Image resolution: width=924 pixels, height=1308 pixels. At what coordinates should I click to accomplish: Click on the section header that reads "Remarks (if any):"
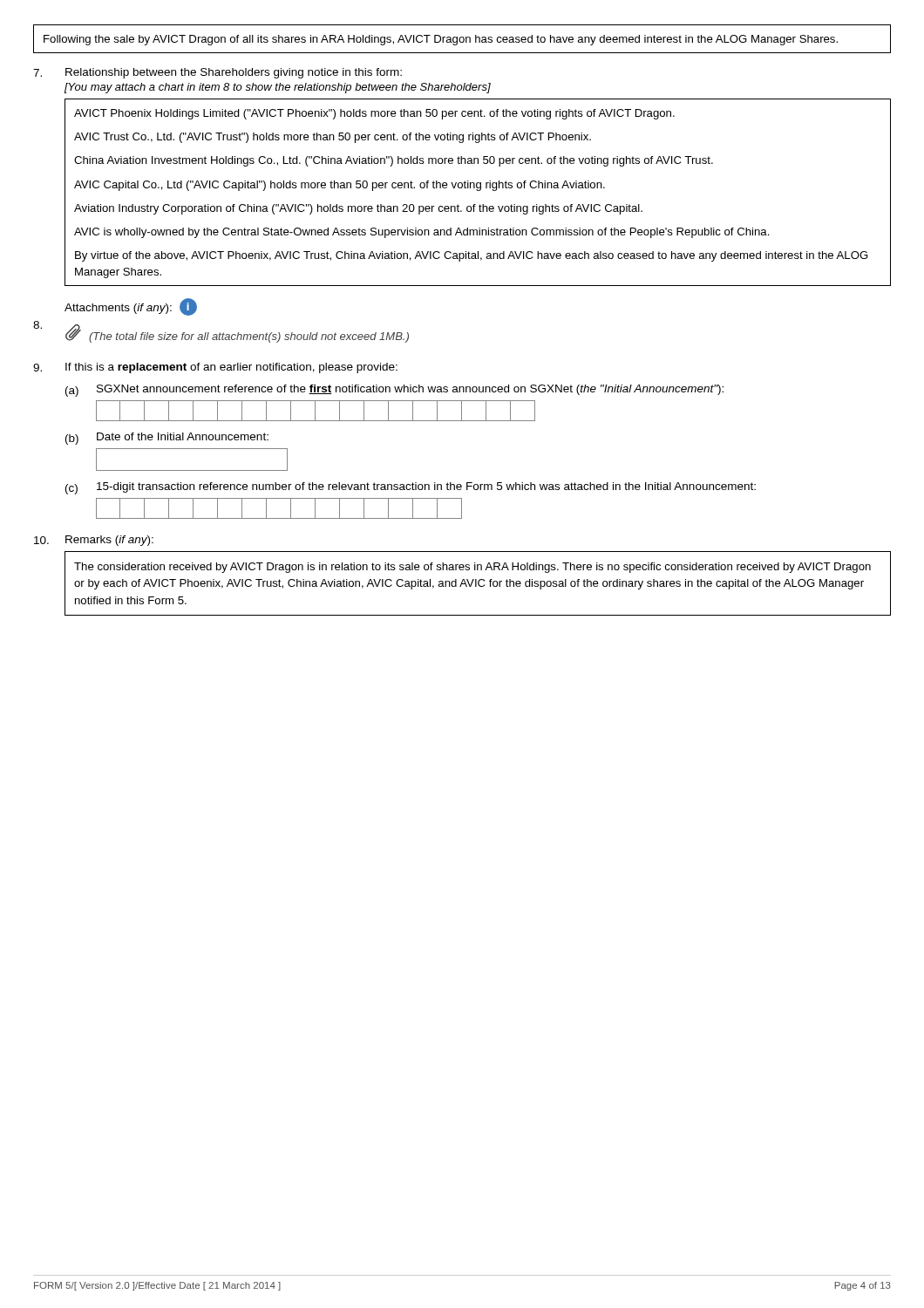pos(109,540)
